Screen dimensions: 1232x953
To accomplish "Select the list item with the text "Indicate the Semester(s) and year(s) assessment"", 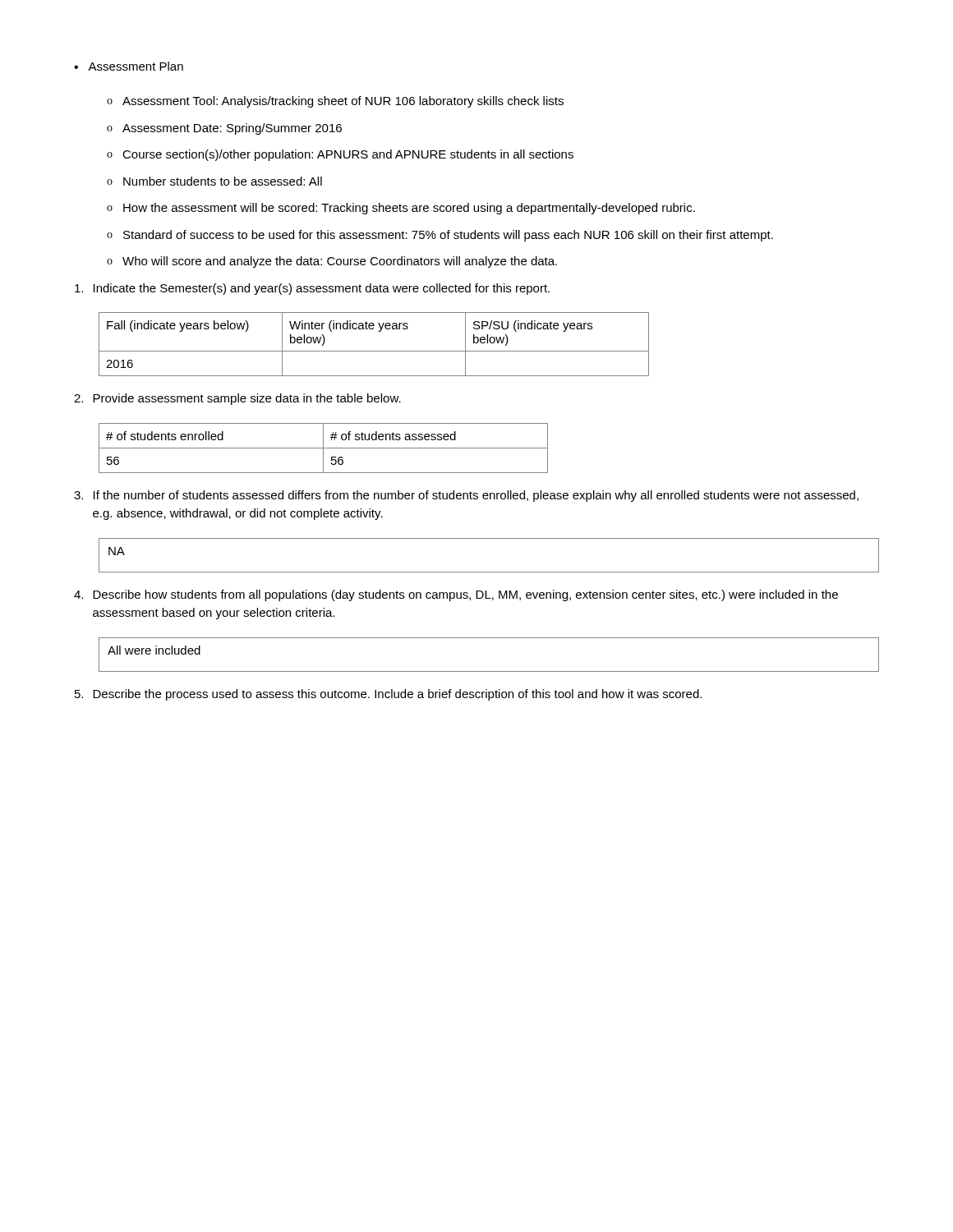I will (312, 288).
